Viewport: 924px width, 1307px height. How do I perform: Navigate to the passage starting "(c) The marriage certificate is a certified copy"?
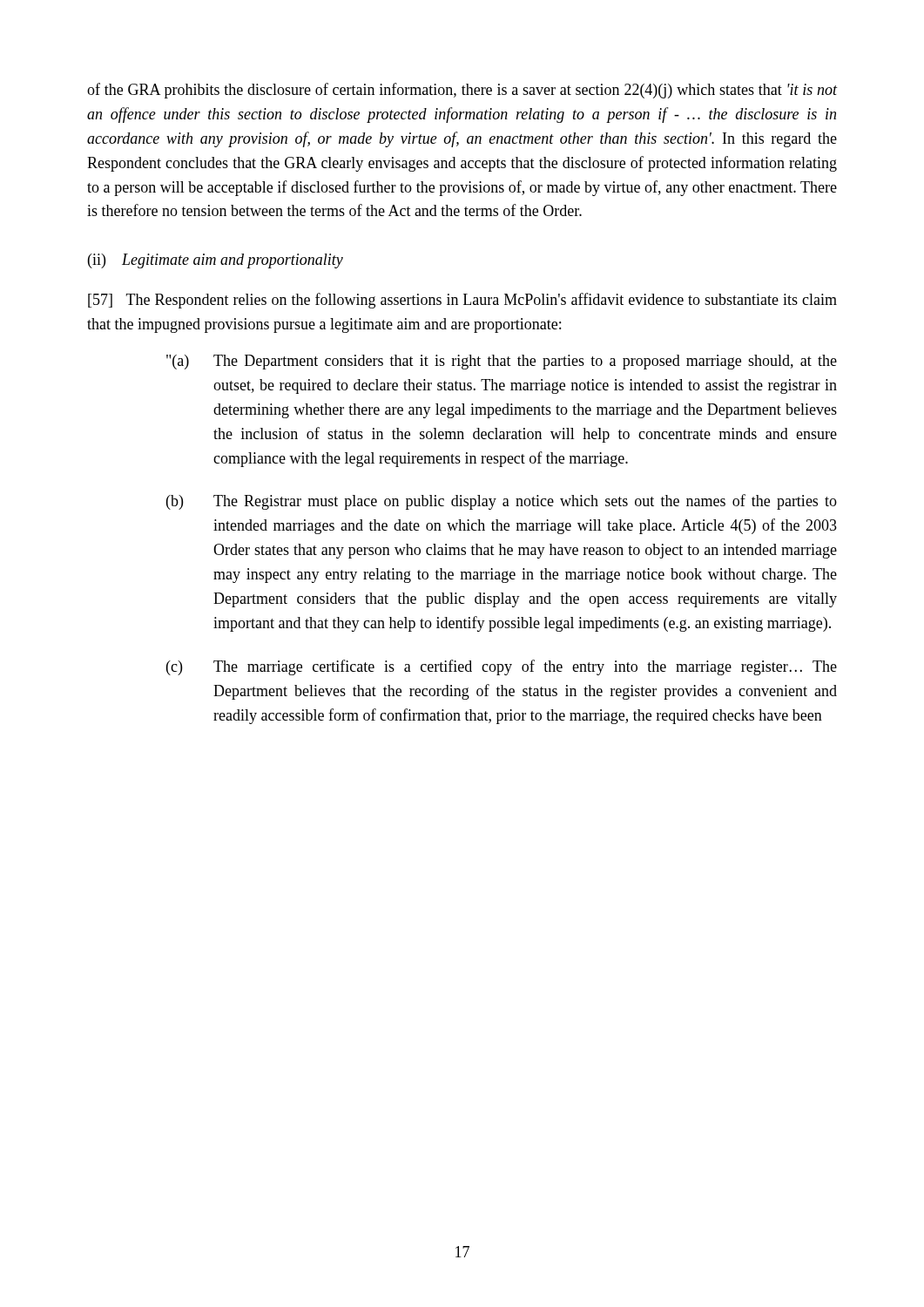[501, 692]
